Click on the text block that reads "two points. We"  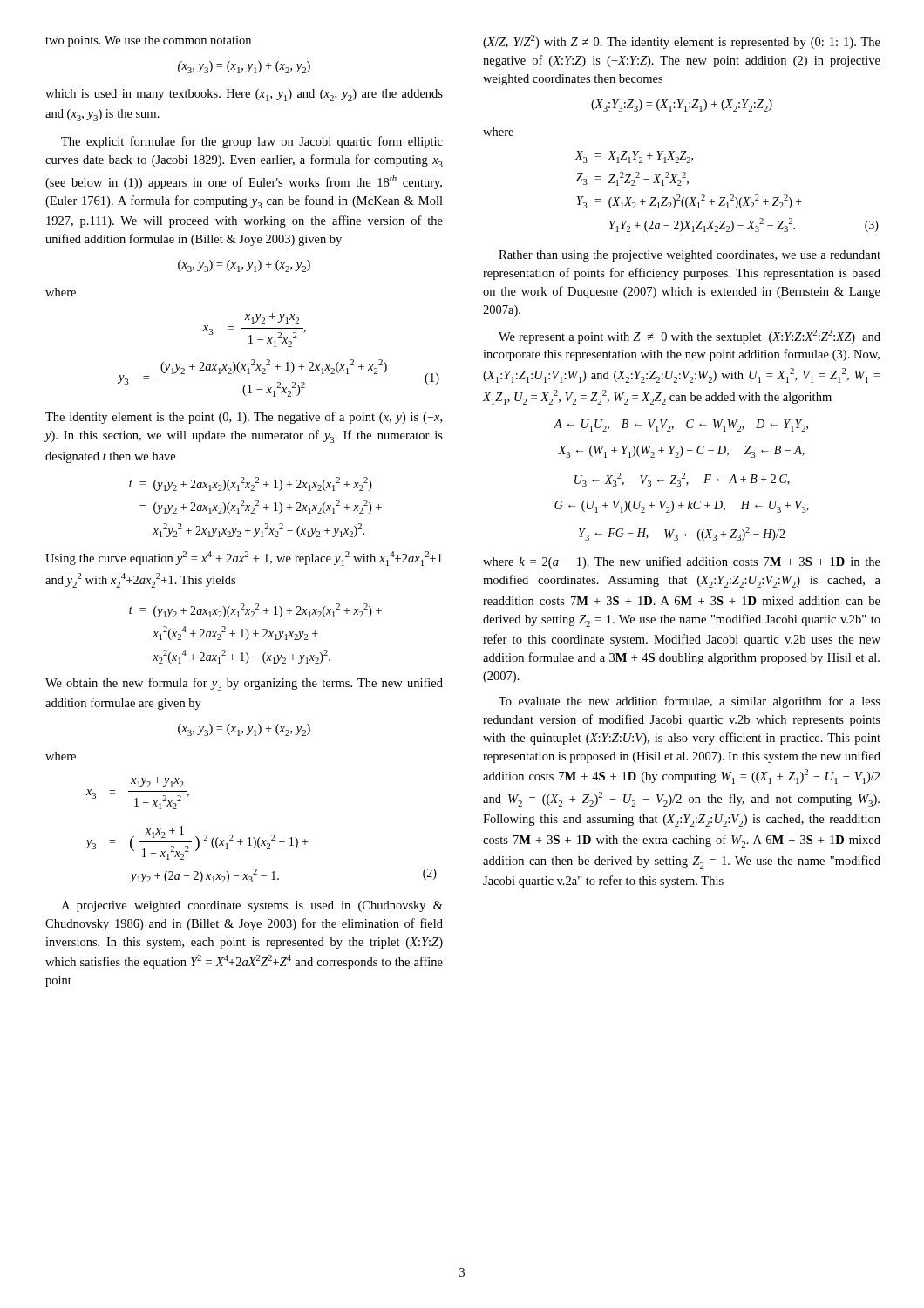coord(244,41)
